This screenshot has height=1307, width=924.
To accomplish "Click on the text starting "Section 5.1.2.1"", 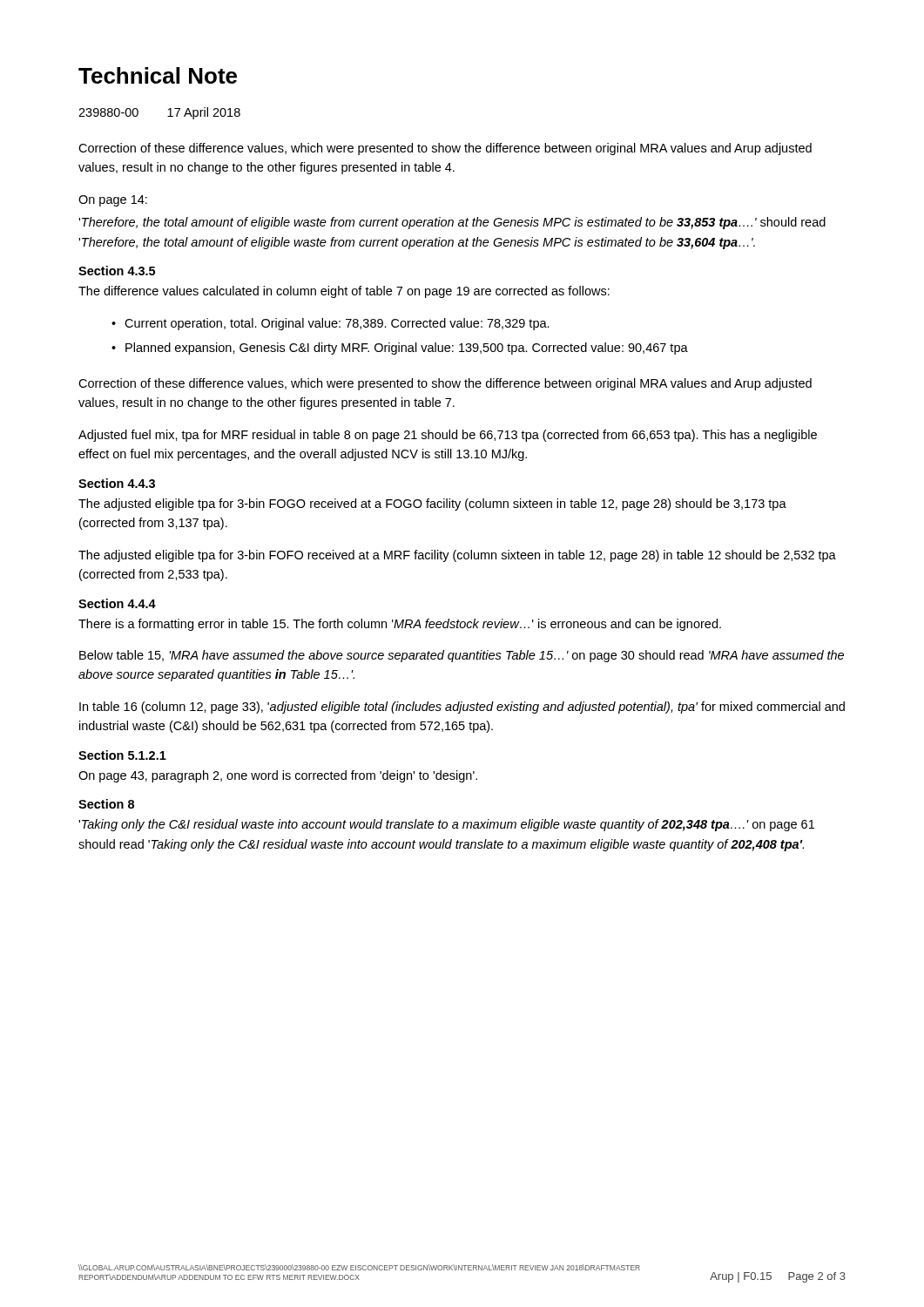I will click(122, 755).
